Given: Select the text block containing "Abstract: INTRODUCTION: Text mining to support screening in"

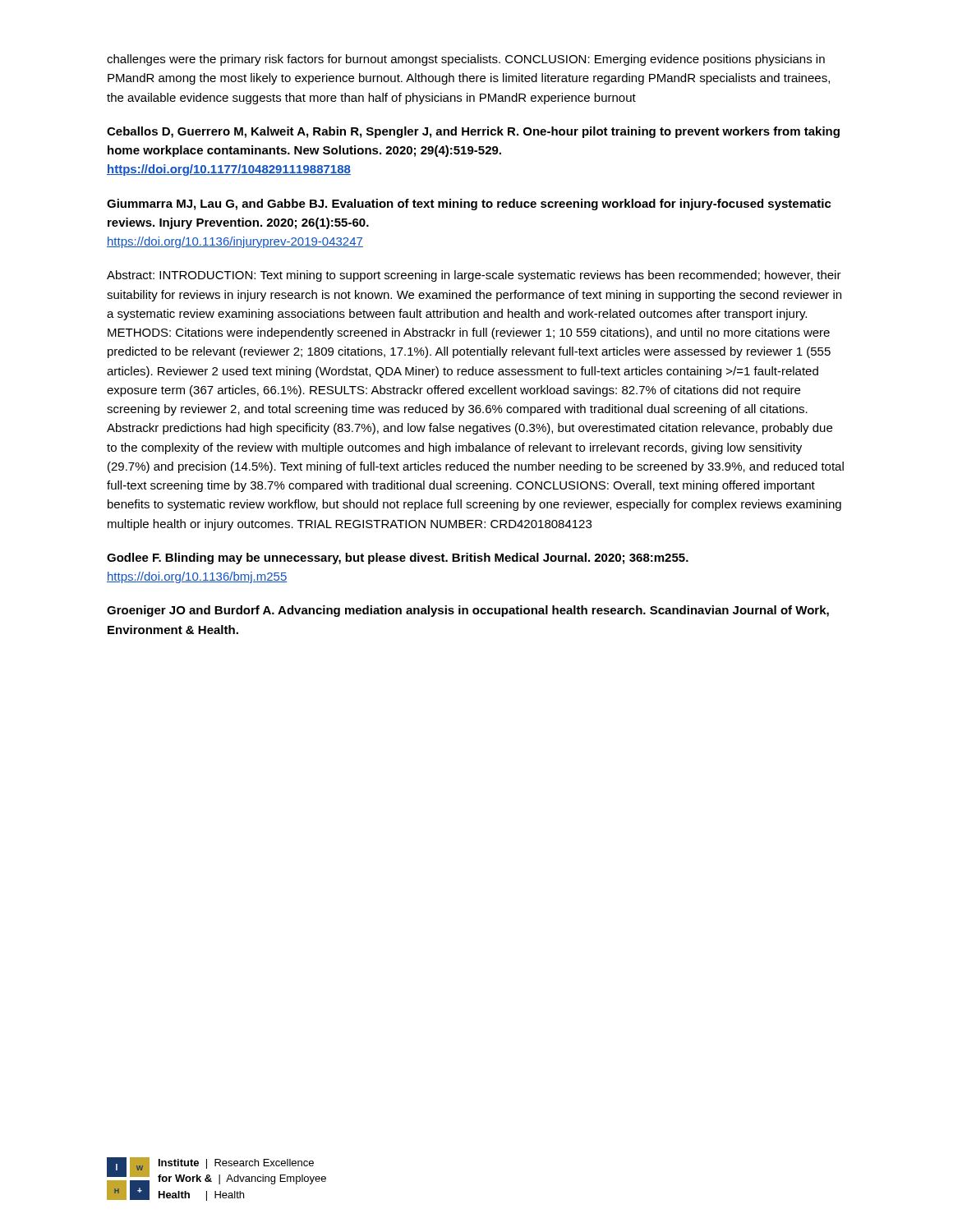Looking at the screenshot, I should pos(476,399).
